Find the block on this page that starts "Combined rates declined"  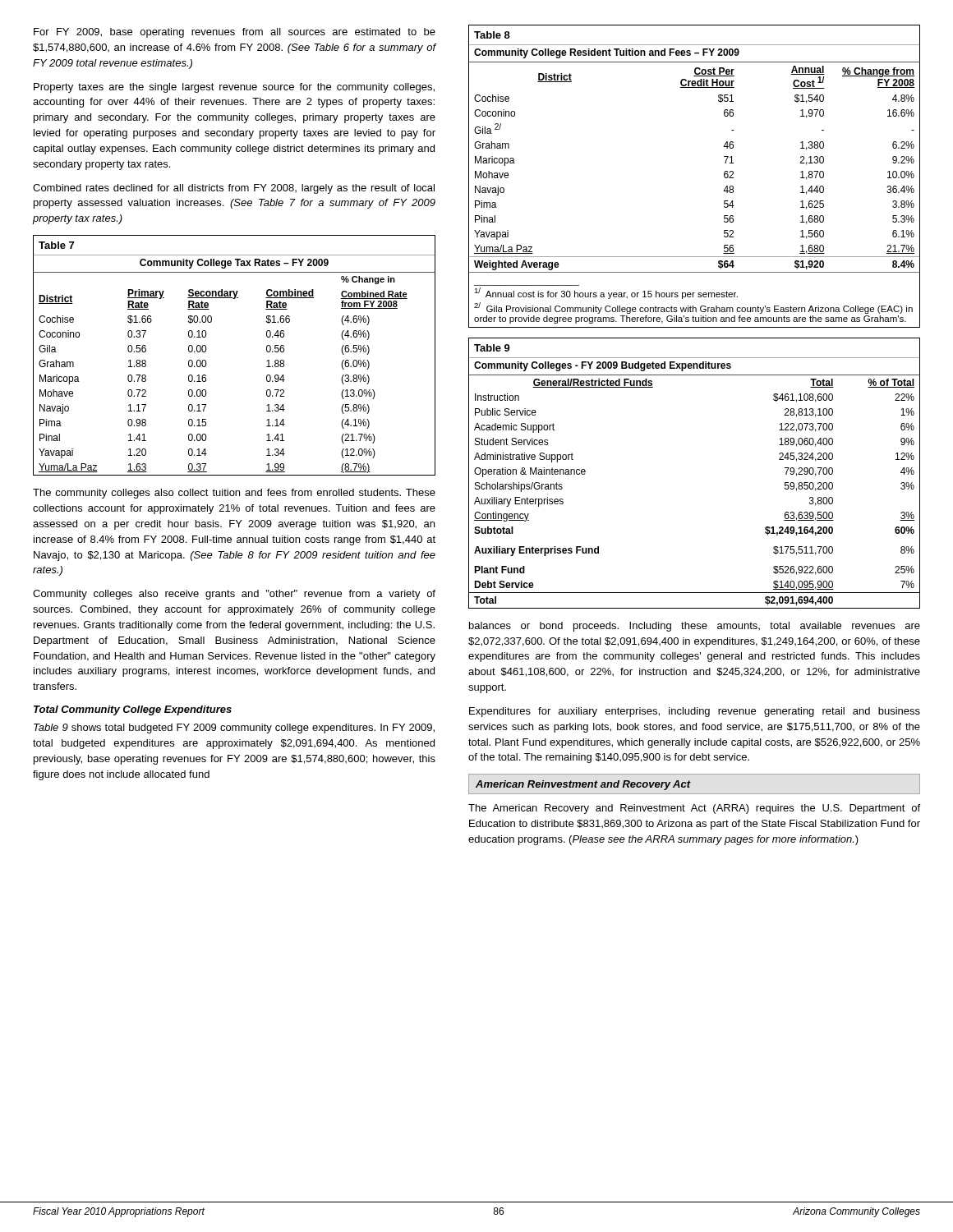tap(234, 203)
